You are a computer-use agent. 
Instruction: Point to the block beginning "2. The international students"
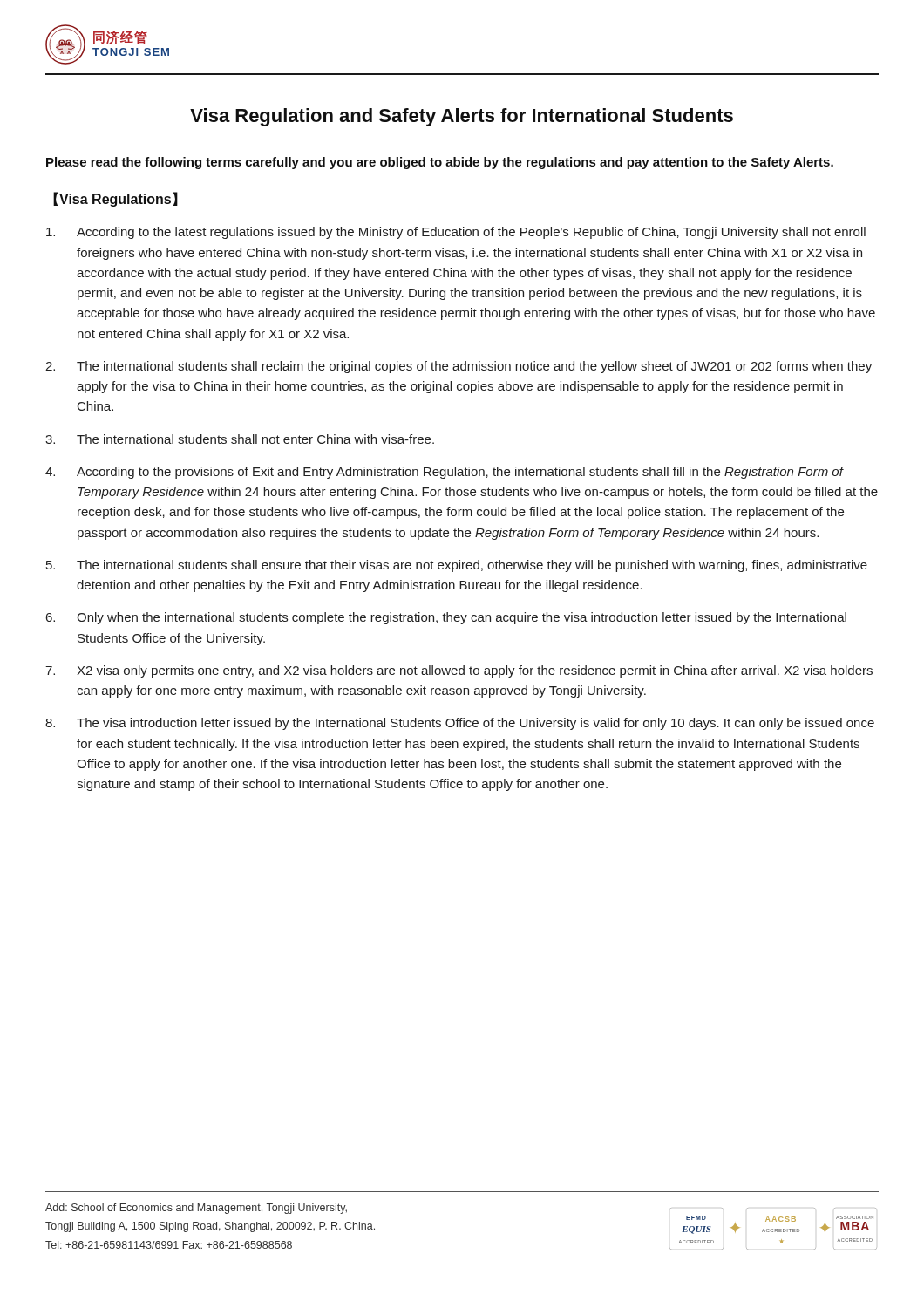[462, 386]
